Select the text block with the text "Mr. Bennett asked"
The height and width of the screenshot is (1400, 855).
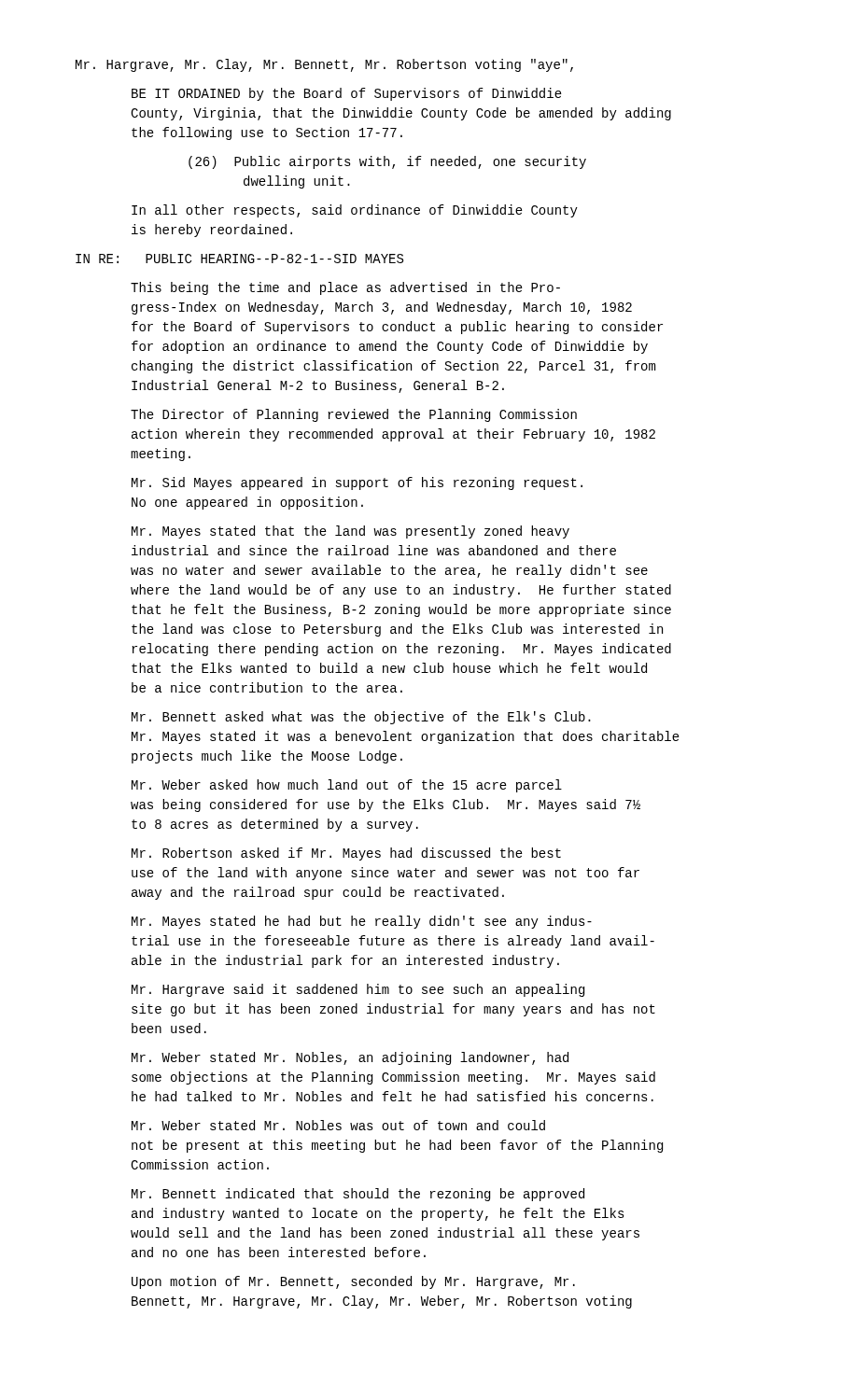(405, 737)
